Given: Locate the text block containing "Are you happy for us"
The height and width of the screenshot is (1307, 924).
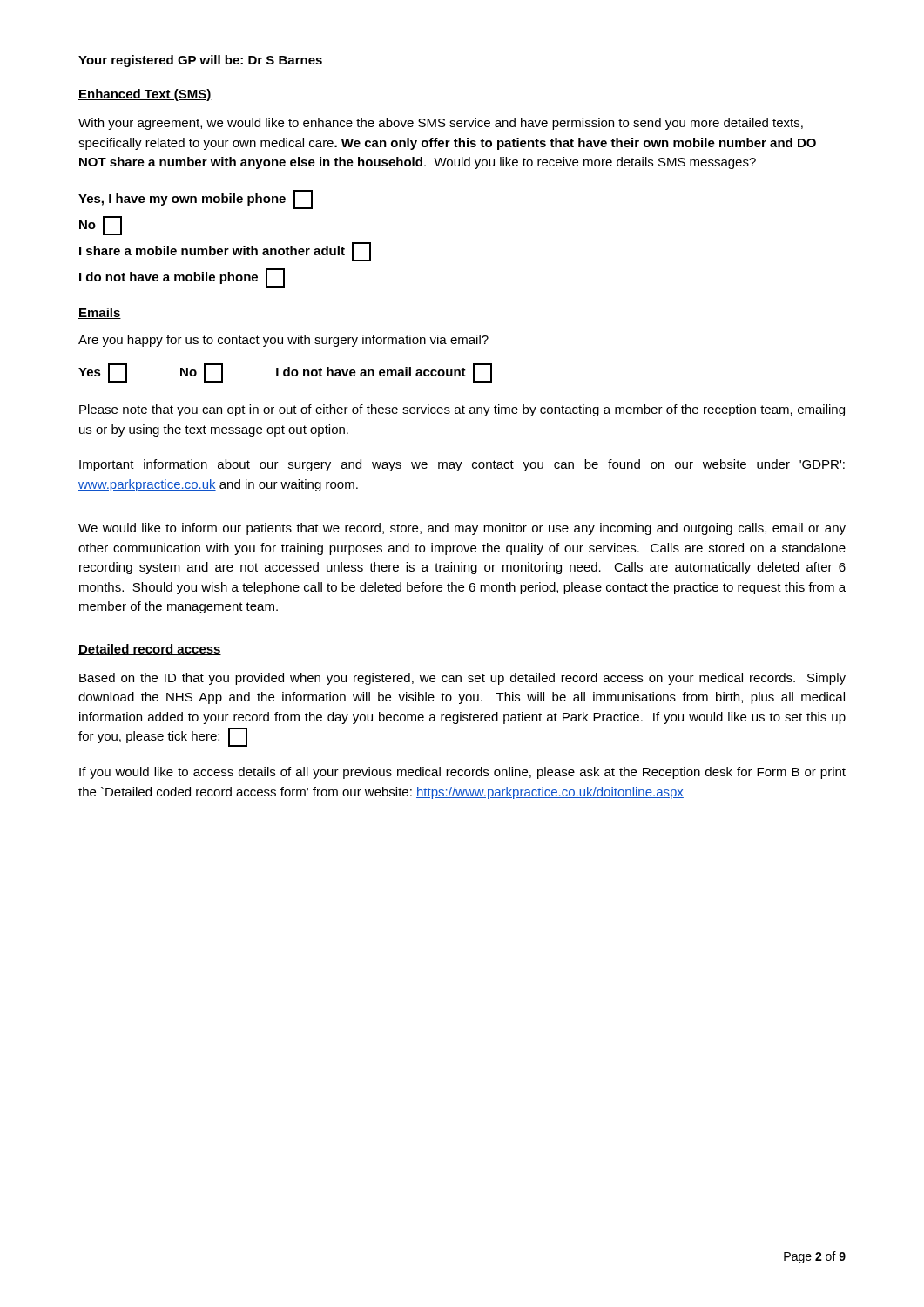Looking at the screenshot, I should tap(283, 339).
